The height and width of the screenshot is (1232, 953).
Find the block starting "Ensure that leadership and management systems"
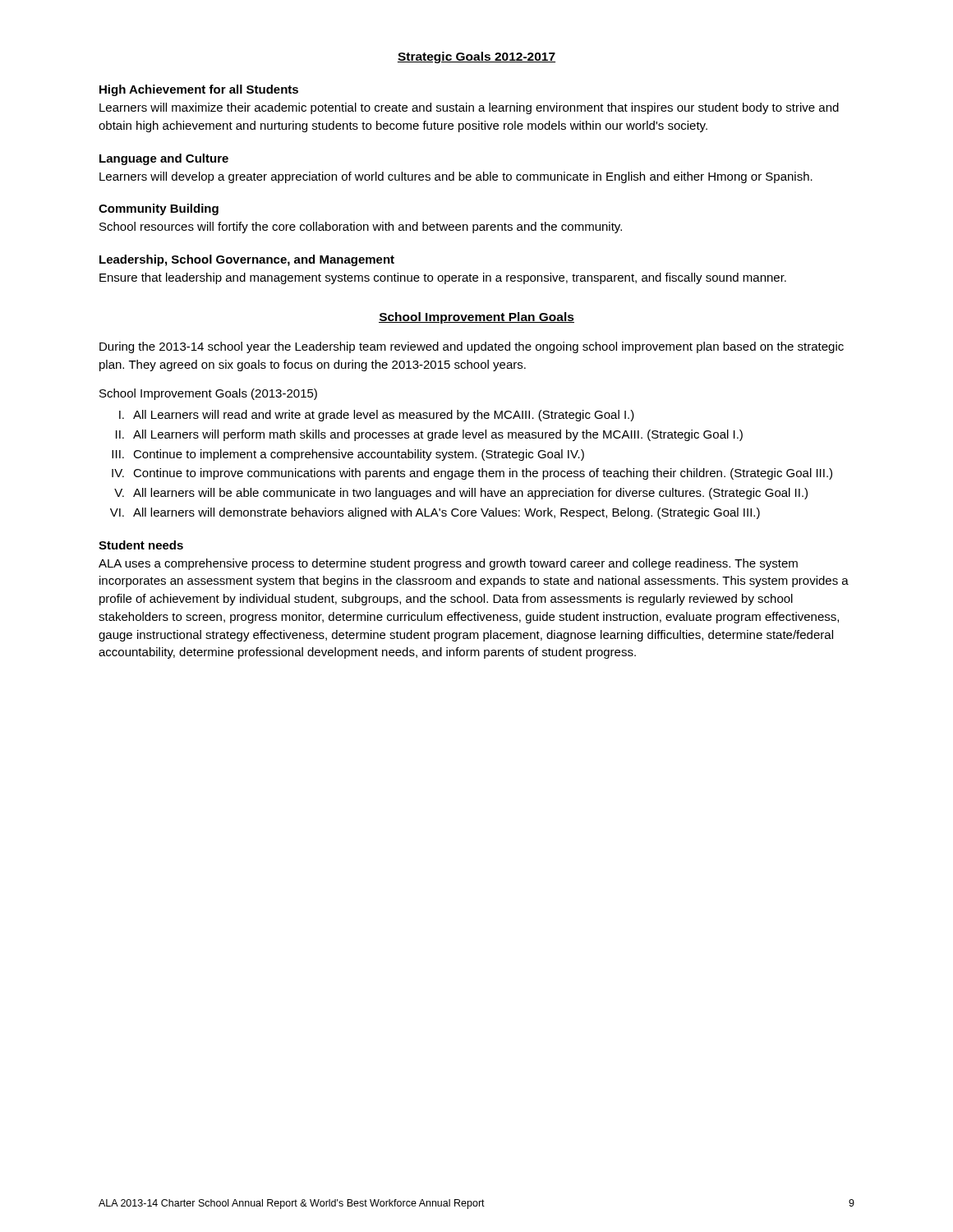click(443, 277)
